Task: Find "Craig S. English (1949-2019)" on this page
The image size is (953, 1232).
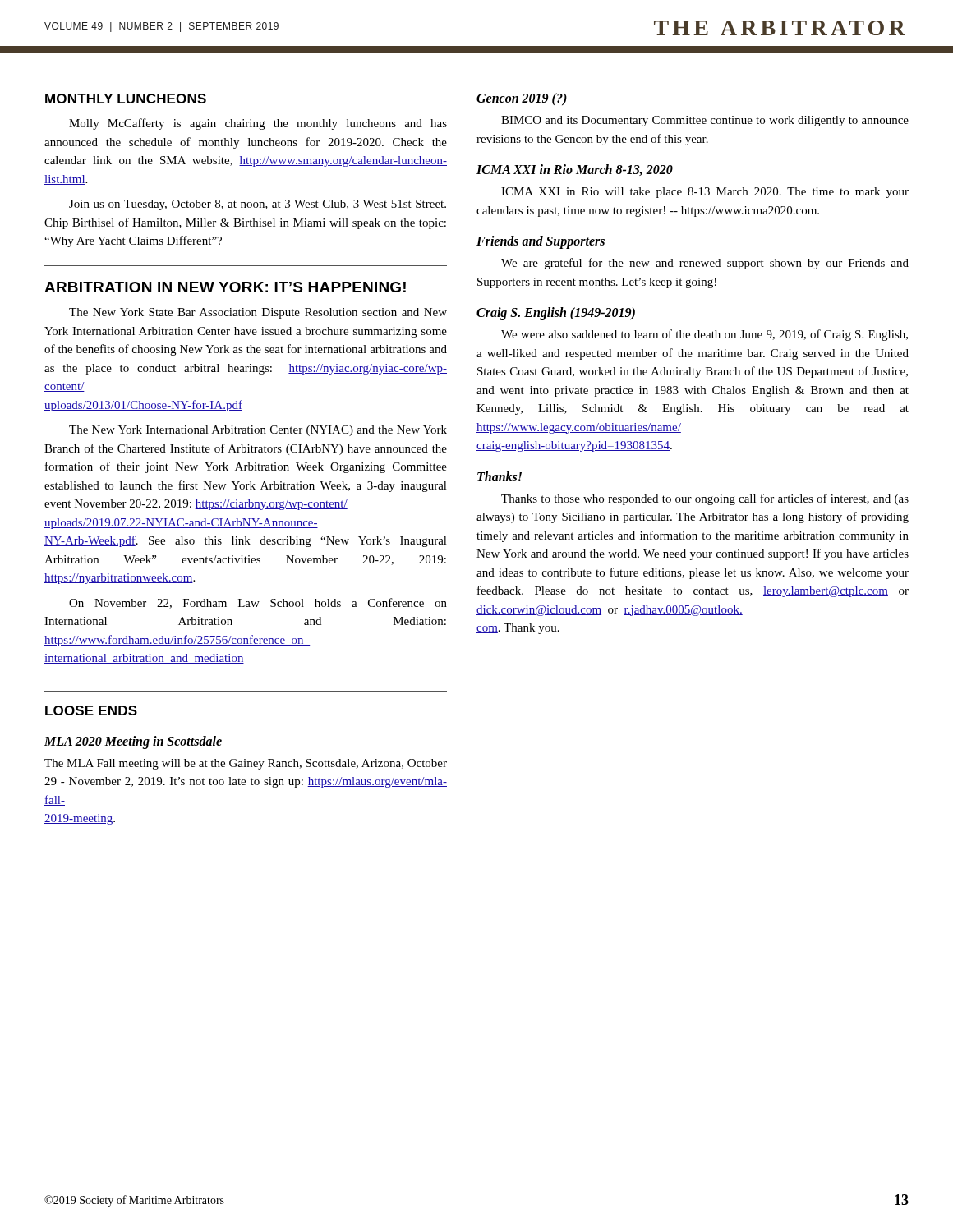Action: point(556,312)
